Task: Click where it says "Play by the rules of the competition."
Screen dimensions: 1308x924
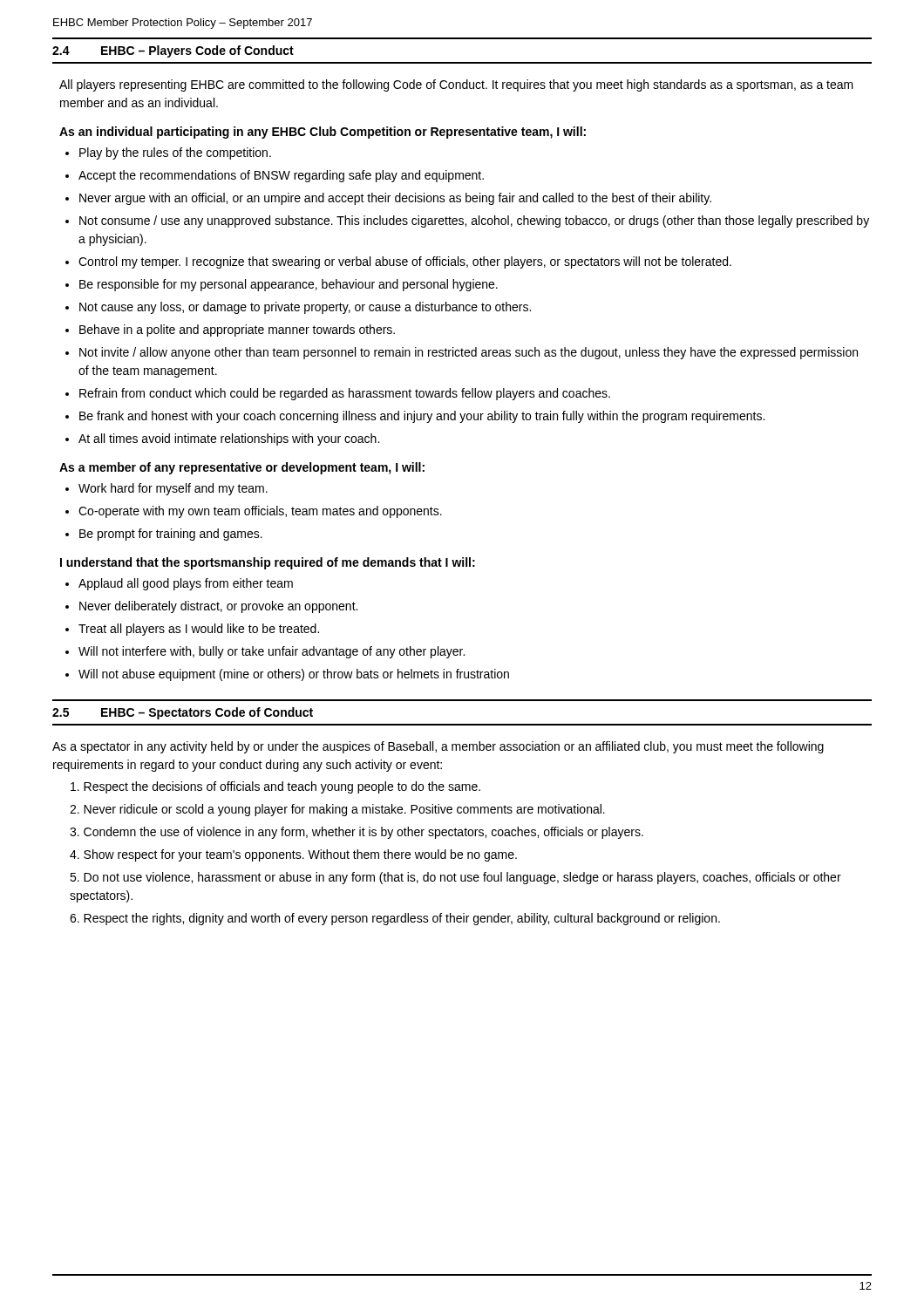Action: point(175,153)
